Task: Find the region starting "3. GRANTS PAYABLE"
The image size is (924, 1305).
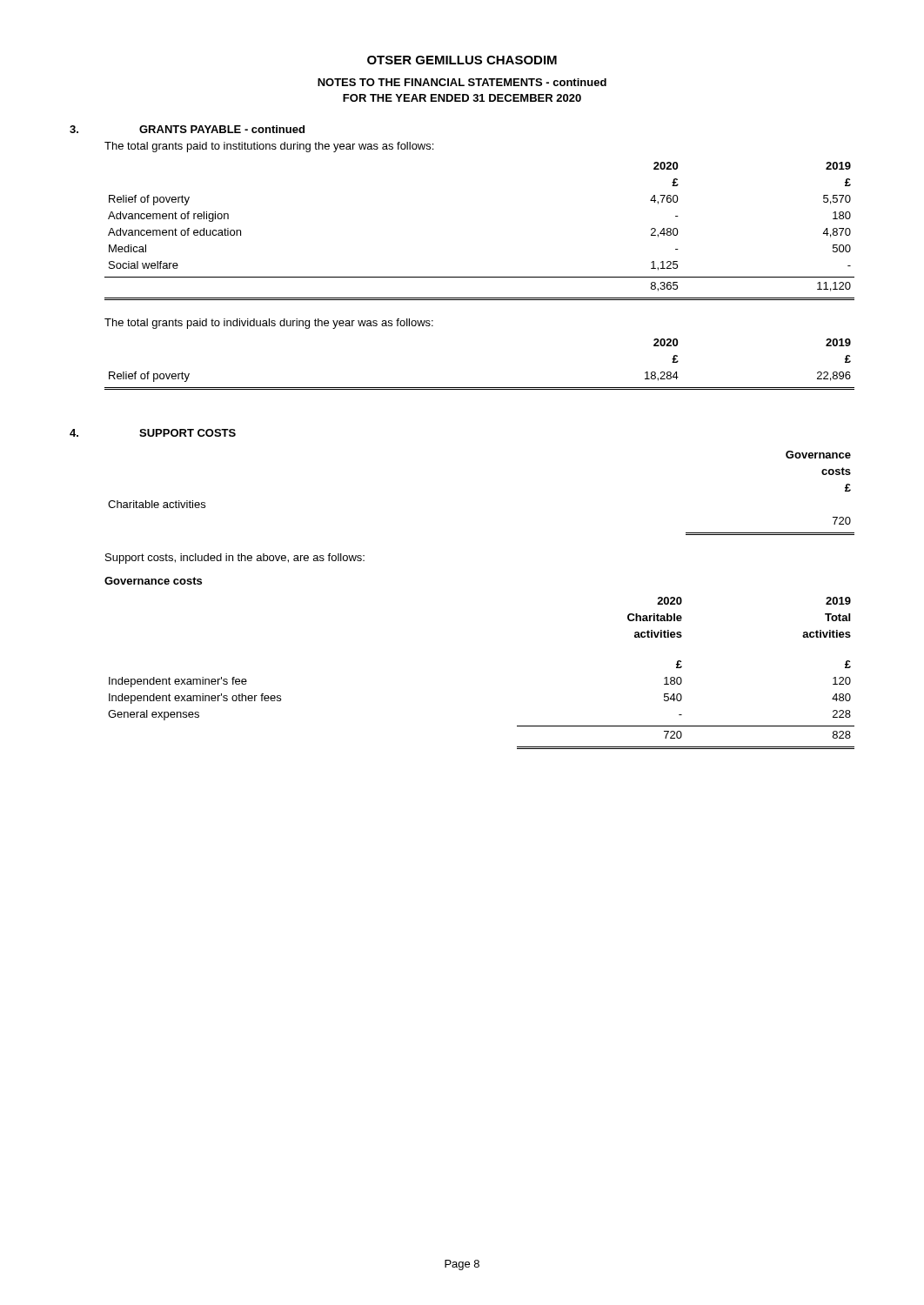Action: 187,129
